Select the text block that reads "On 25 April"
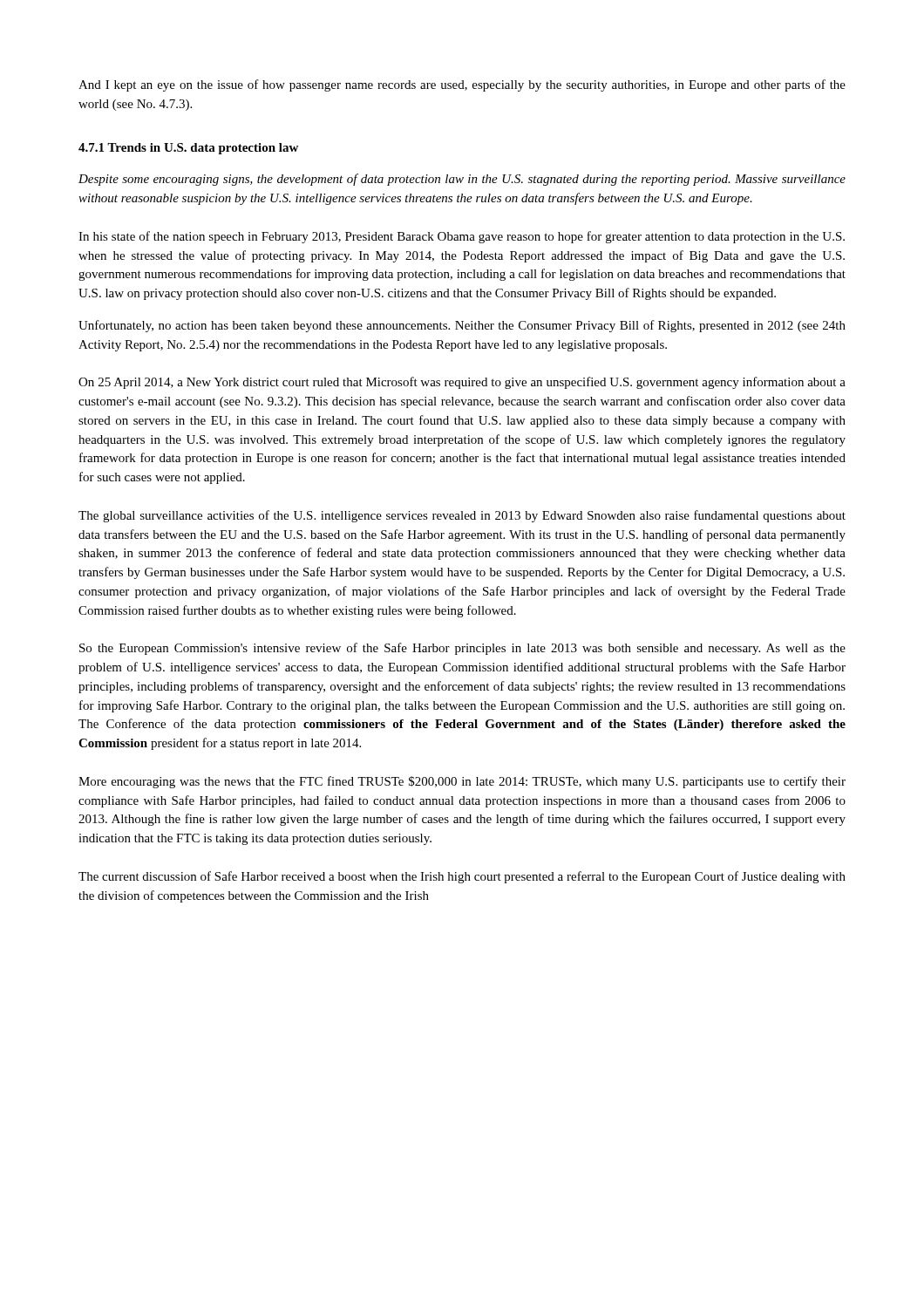Image resolution: width=924 pixels, height=1308 pixels. coord(462,430)
